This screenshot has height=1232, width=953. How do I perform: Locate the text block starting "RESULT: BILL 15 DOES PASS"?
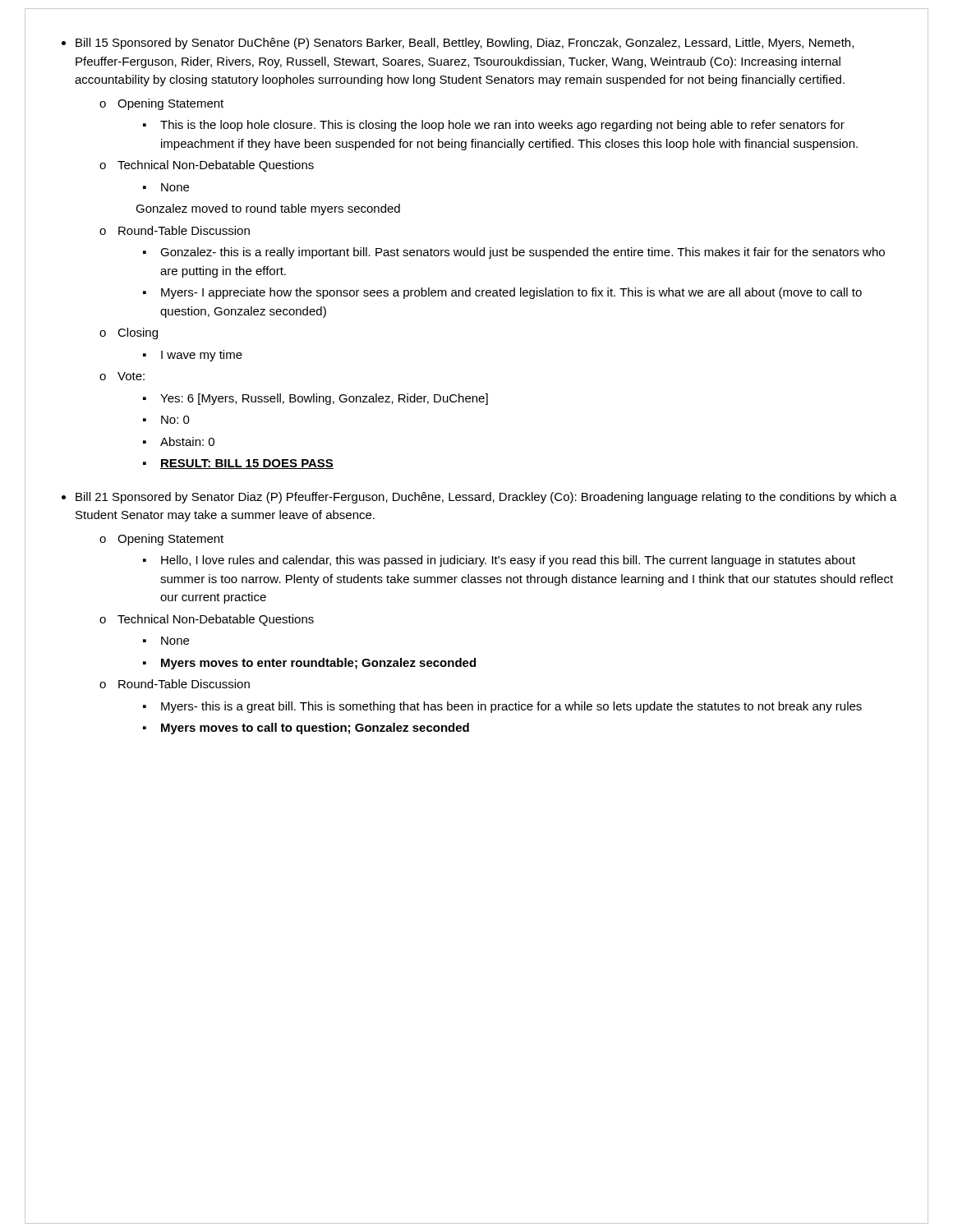[x=247, y=463]
